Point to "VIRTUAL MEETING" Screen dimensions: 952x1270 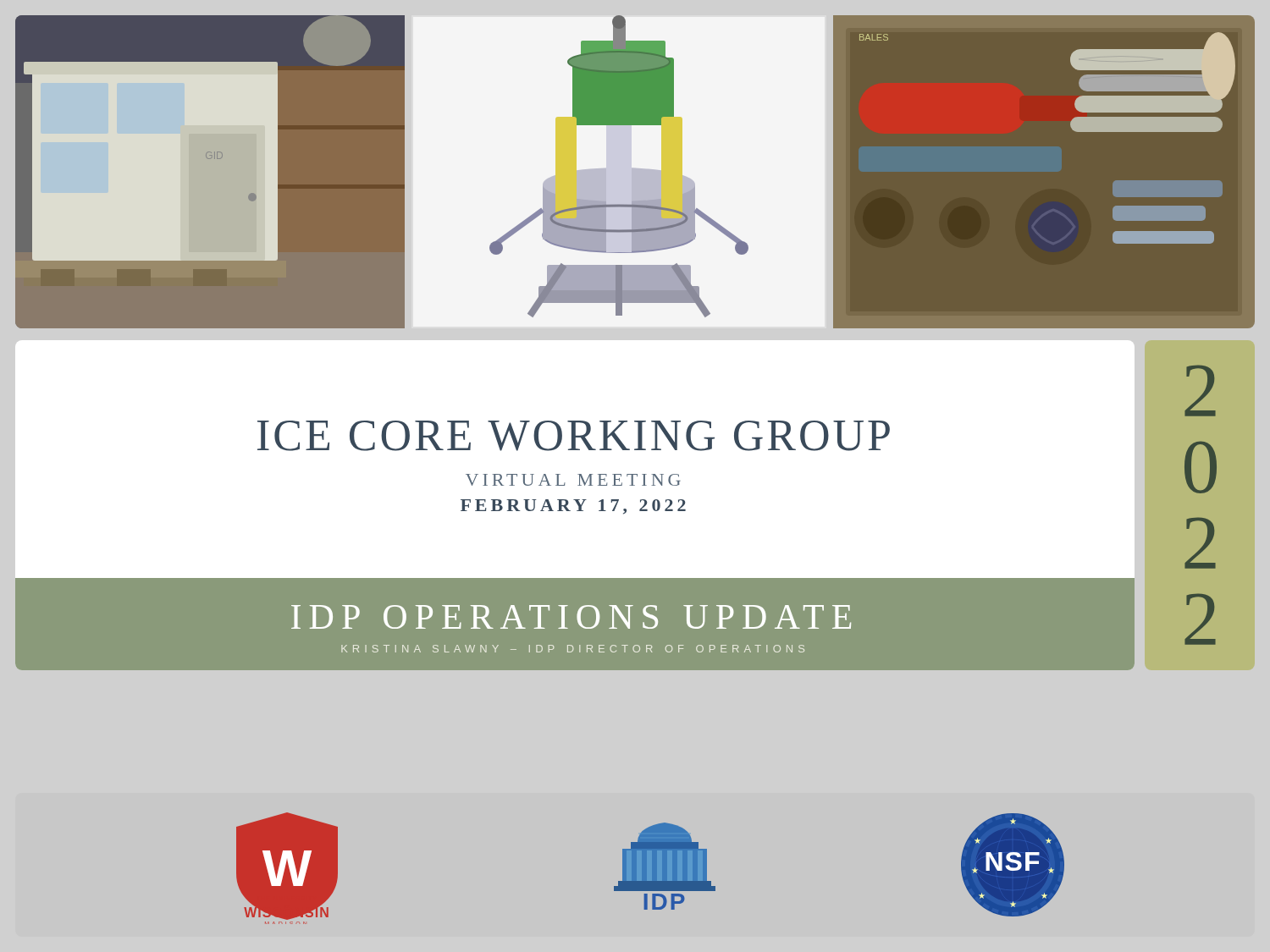pyautogui.click(x=575, y=479)
